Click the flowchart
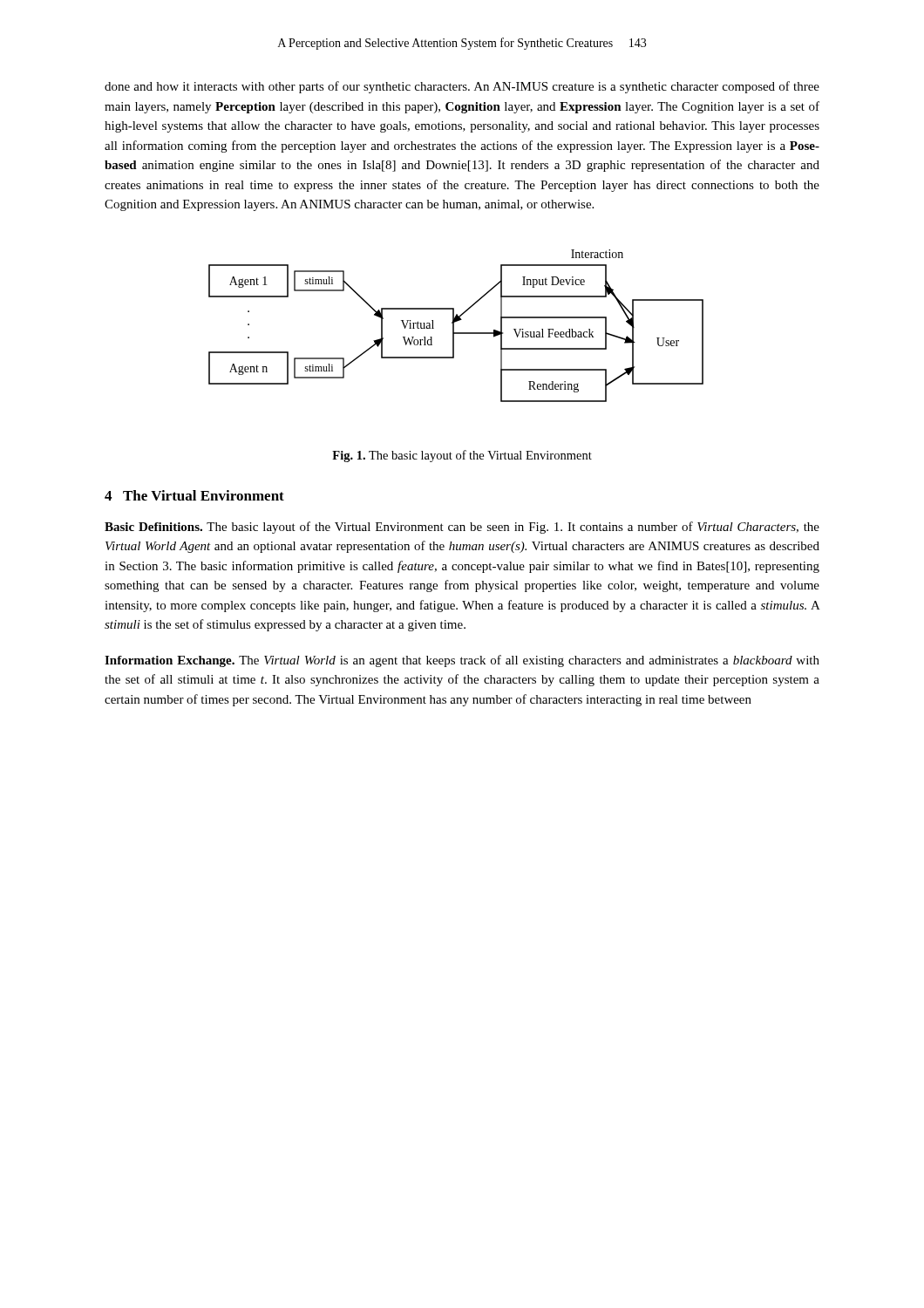The height and width of the screenshot is (1308, 924). point(462,340)
